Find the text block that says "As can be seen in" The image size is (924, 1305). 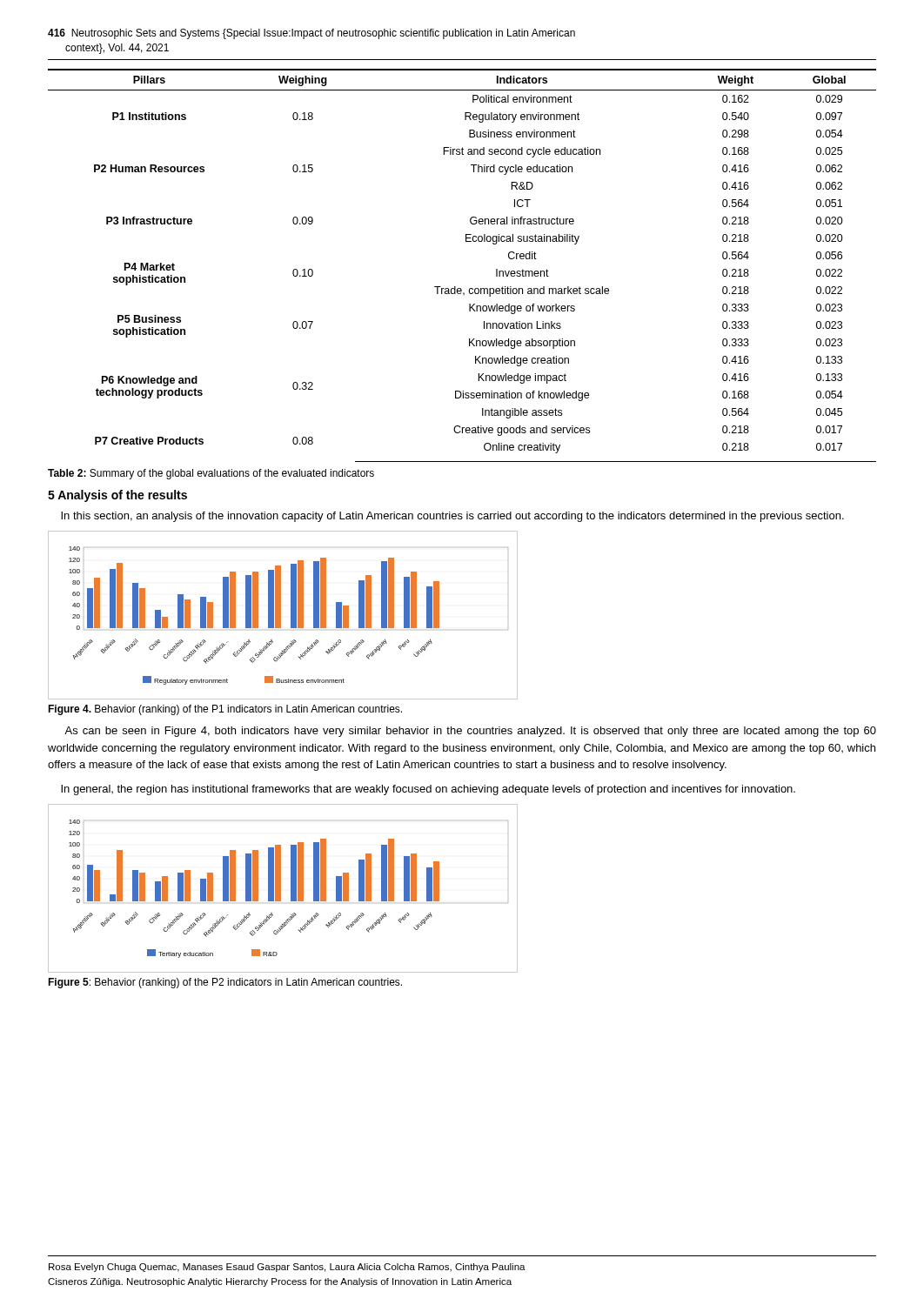point(462,747)
